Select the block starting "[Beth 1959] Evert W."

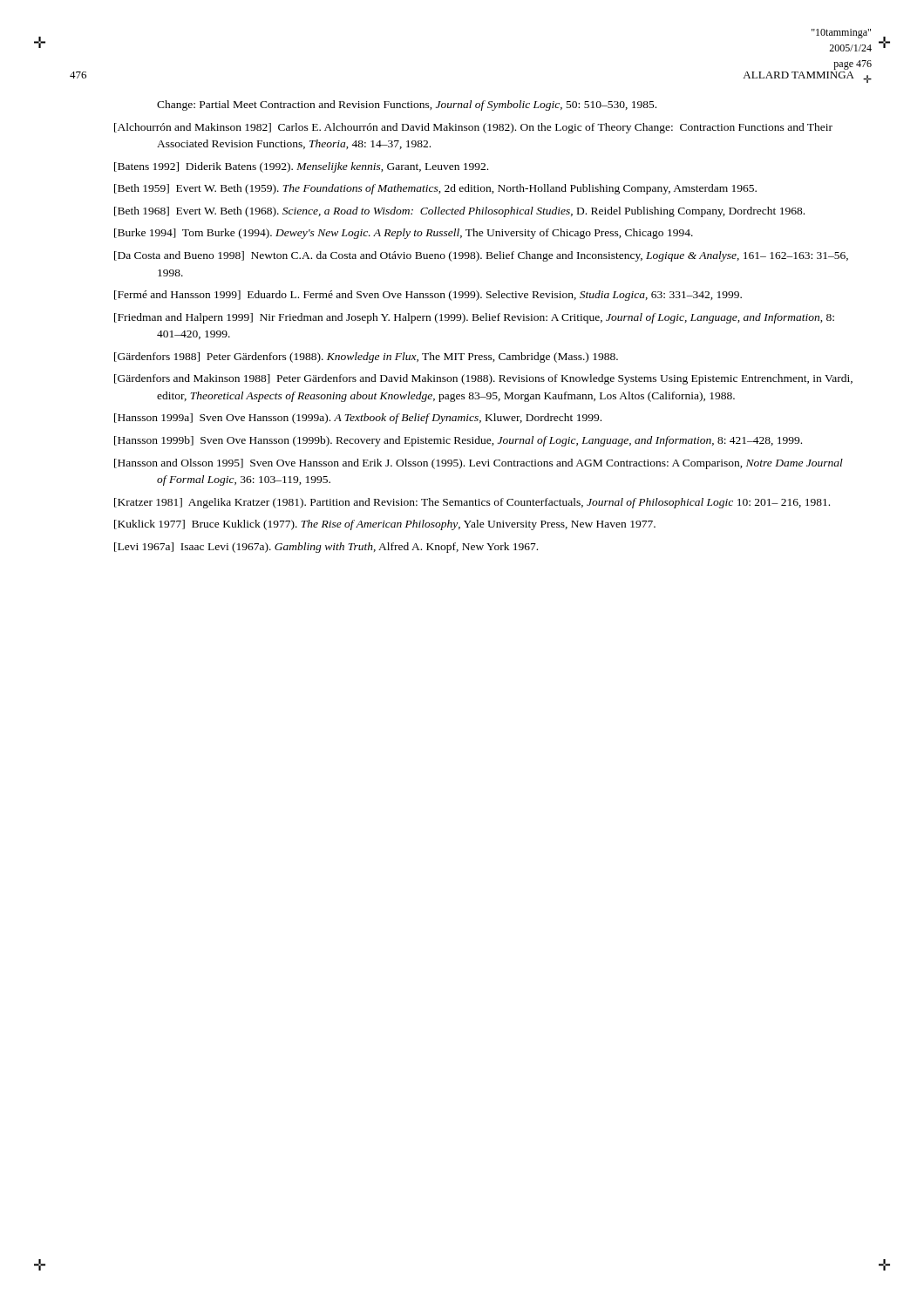pyautogui.click(x=435, y=188)
